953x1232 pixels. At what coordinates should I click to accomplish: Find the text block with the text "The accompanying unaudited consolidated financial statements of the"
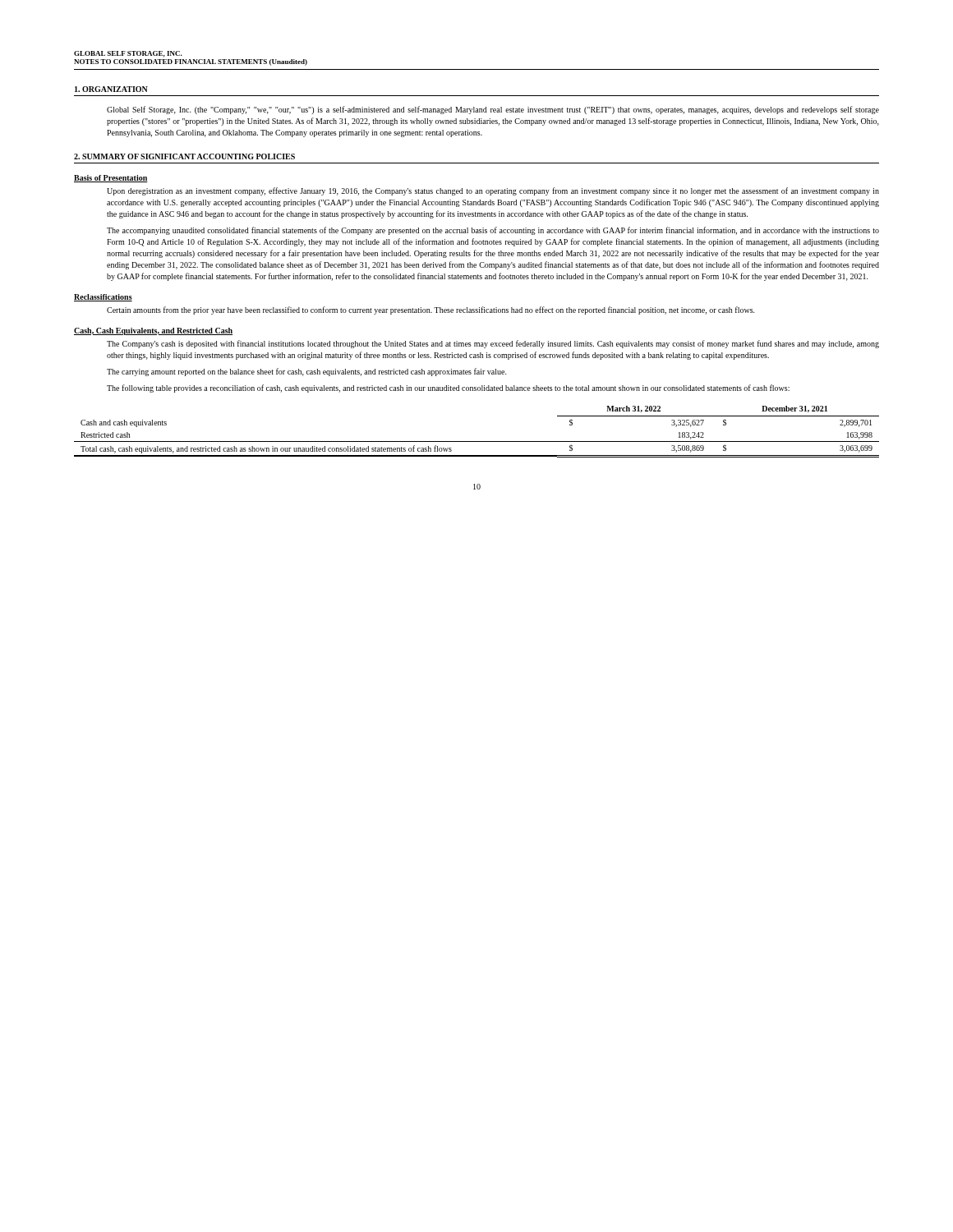[493, 253]
